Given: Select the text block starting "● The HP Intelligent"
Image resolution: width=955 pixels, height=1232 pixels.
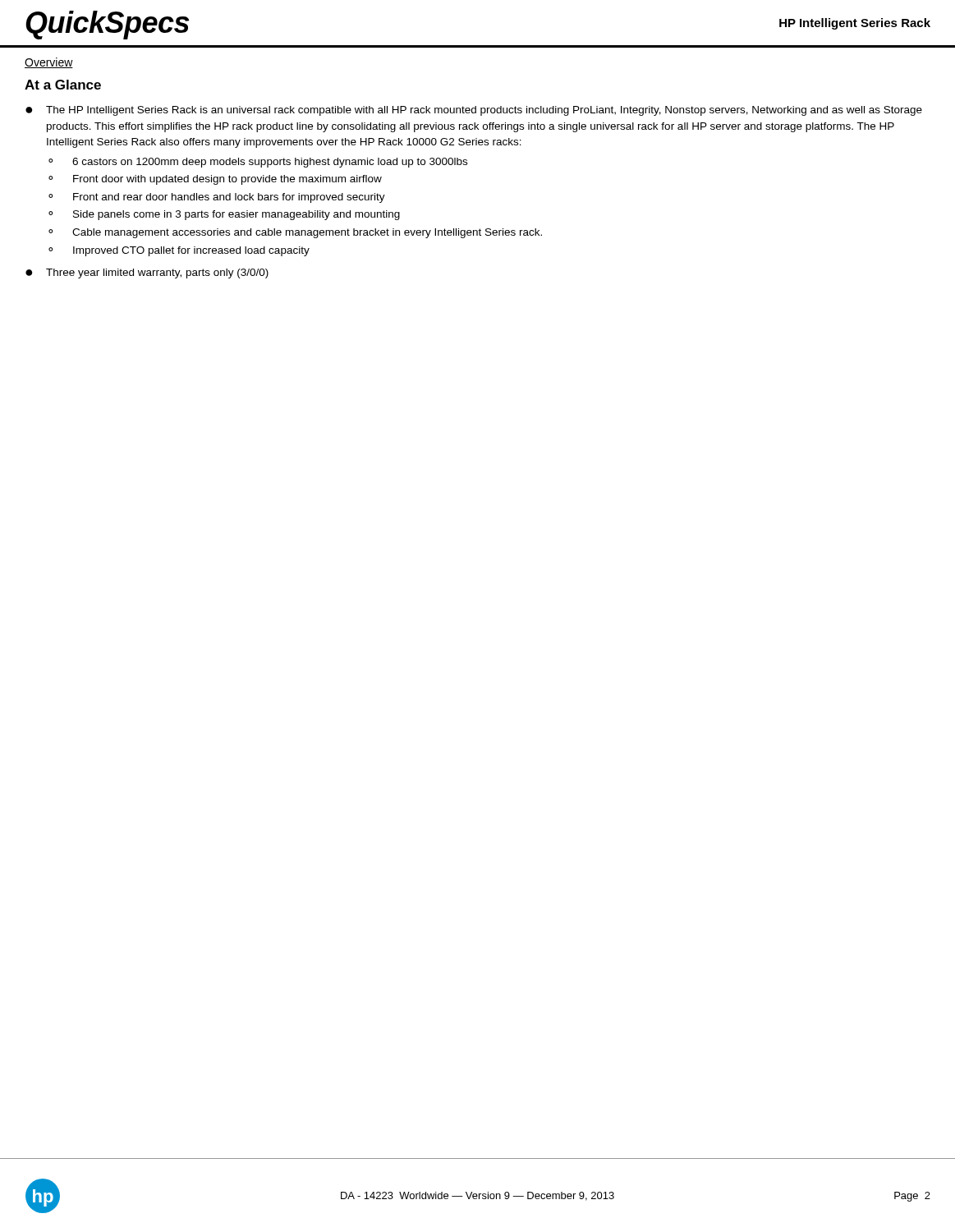Looking at the screenshot, I should coord(474,111).
